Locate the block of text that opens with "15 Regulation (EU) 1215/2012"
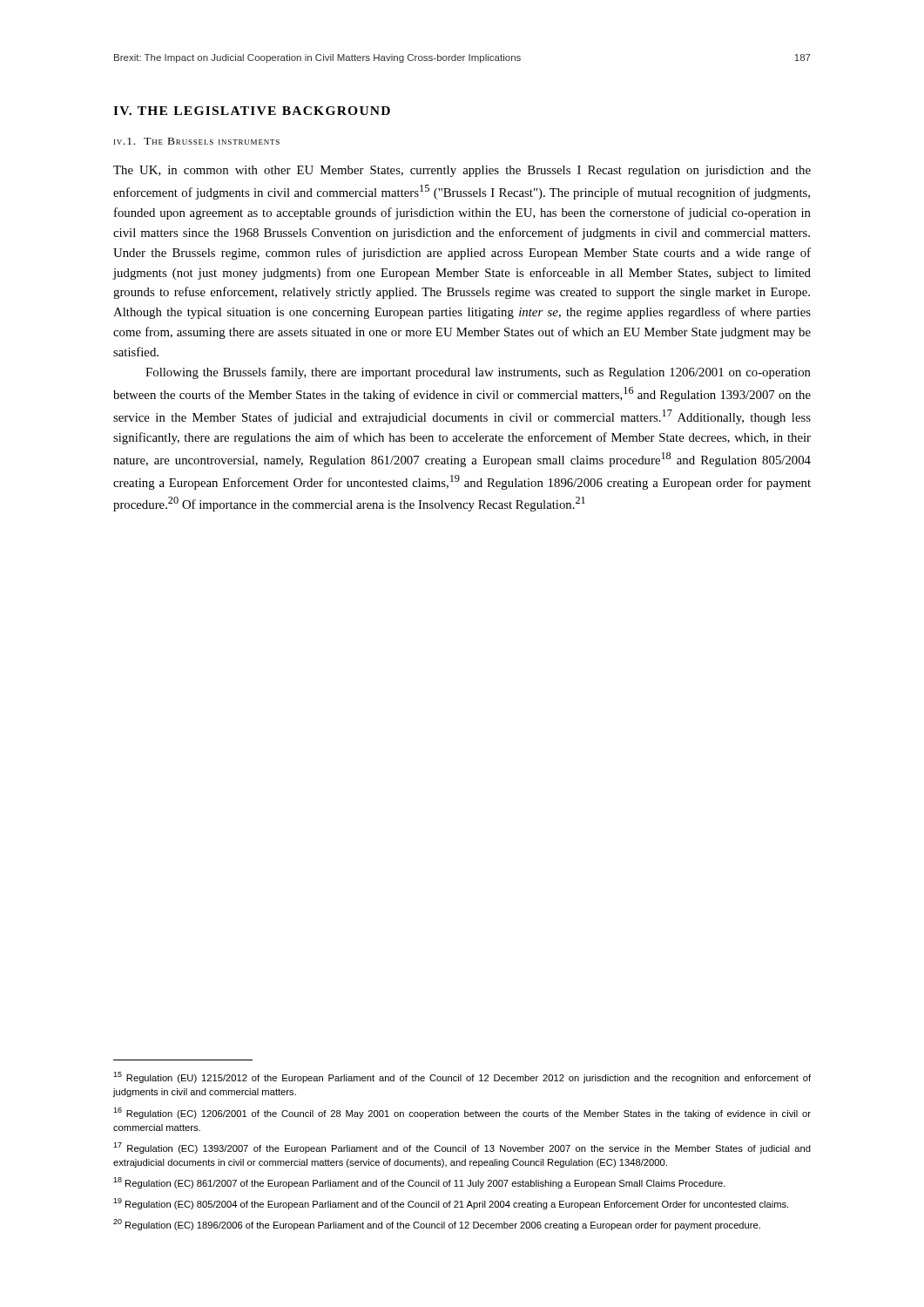 coord(462,1084)
